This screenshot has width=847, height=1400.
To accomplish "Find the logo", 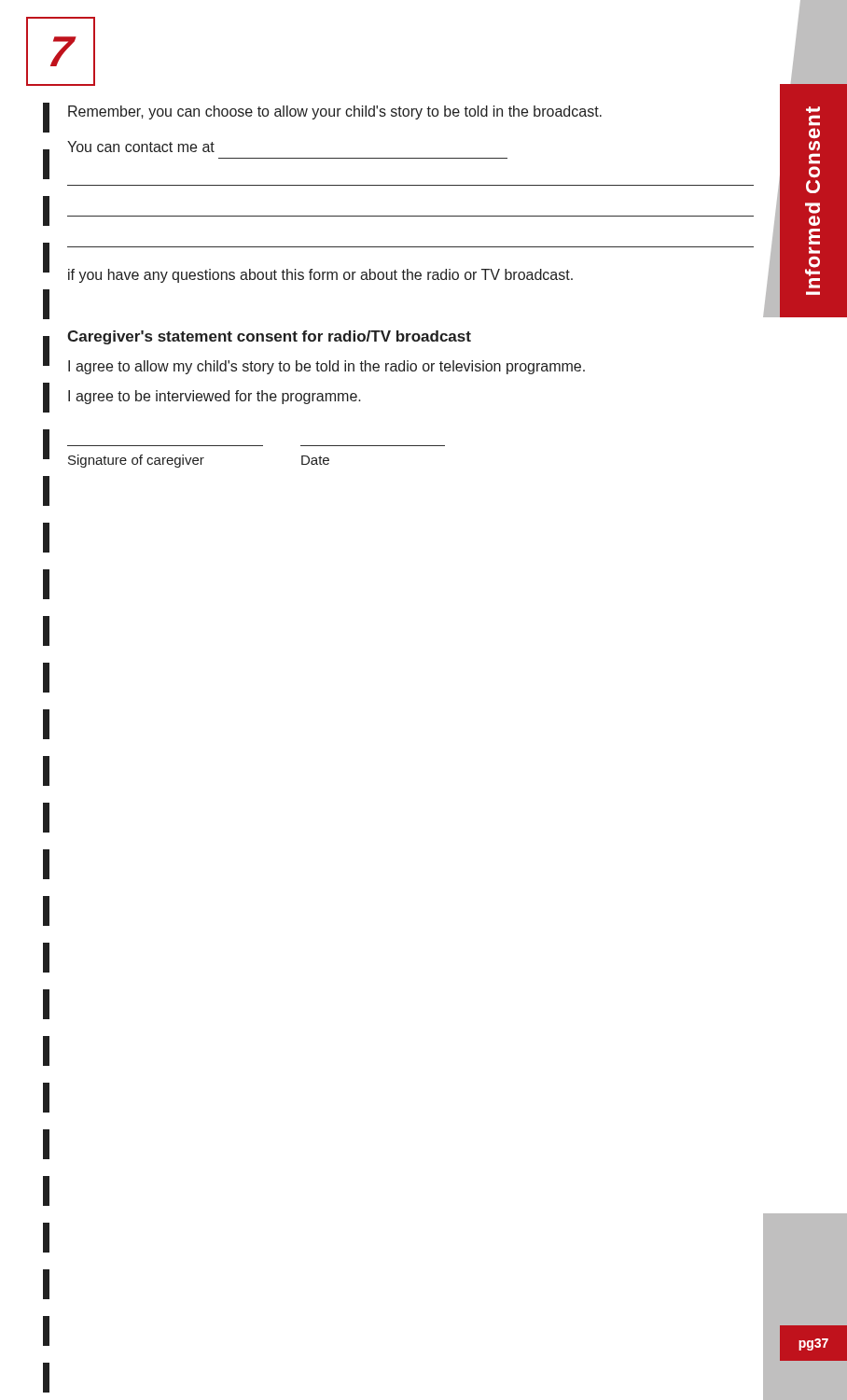I will [x=61, y=51].
